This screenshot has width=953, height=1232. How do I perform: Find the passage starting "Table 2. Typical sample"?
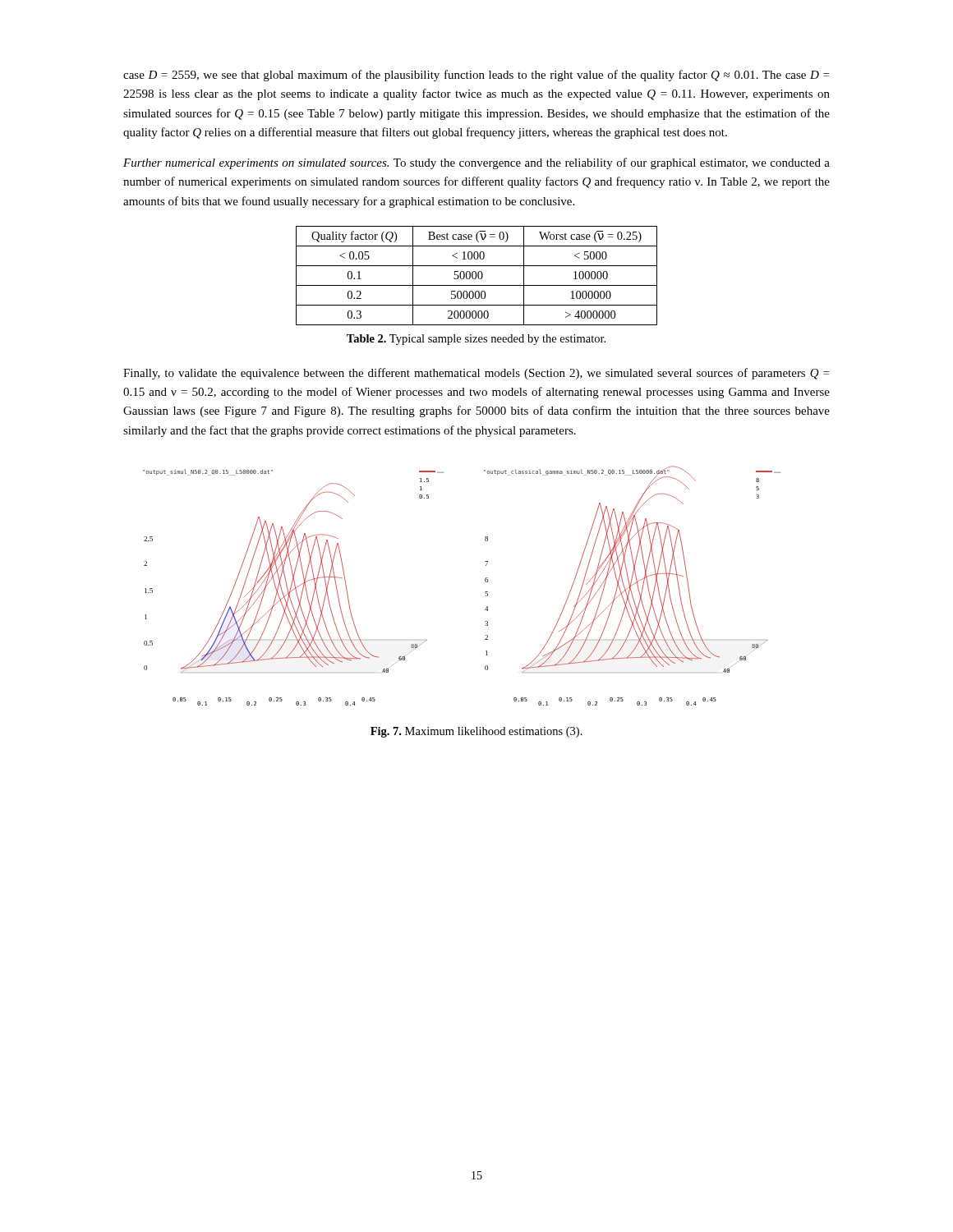pos(476,338)
